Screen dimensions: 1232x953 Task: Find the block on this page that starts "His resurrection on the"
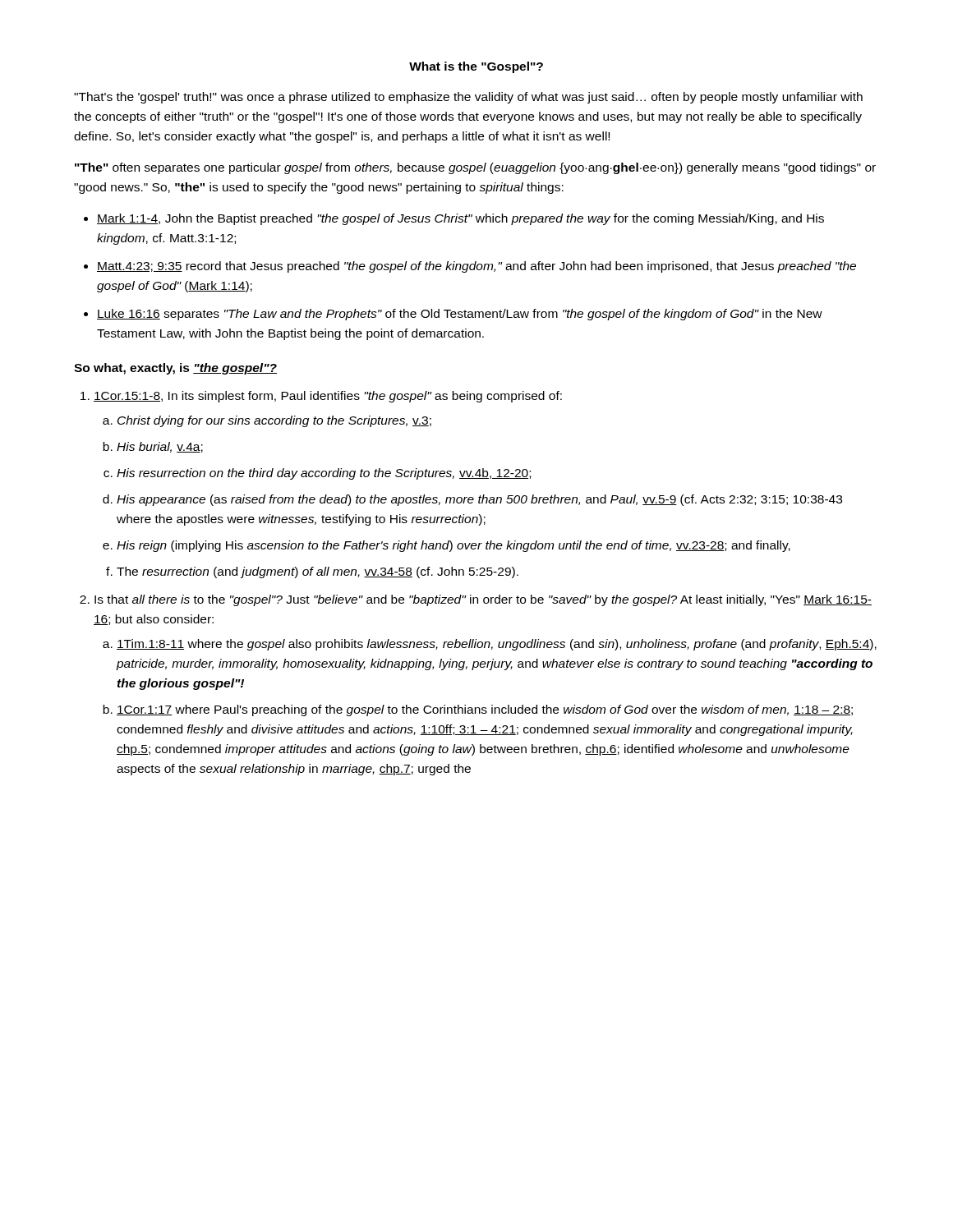pos(324,473)
